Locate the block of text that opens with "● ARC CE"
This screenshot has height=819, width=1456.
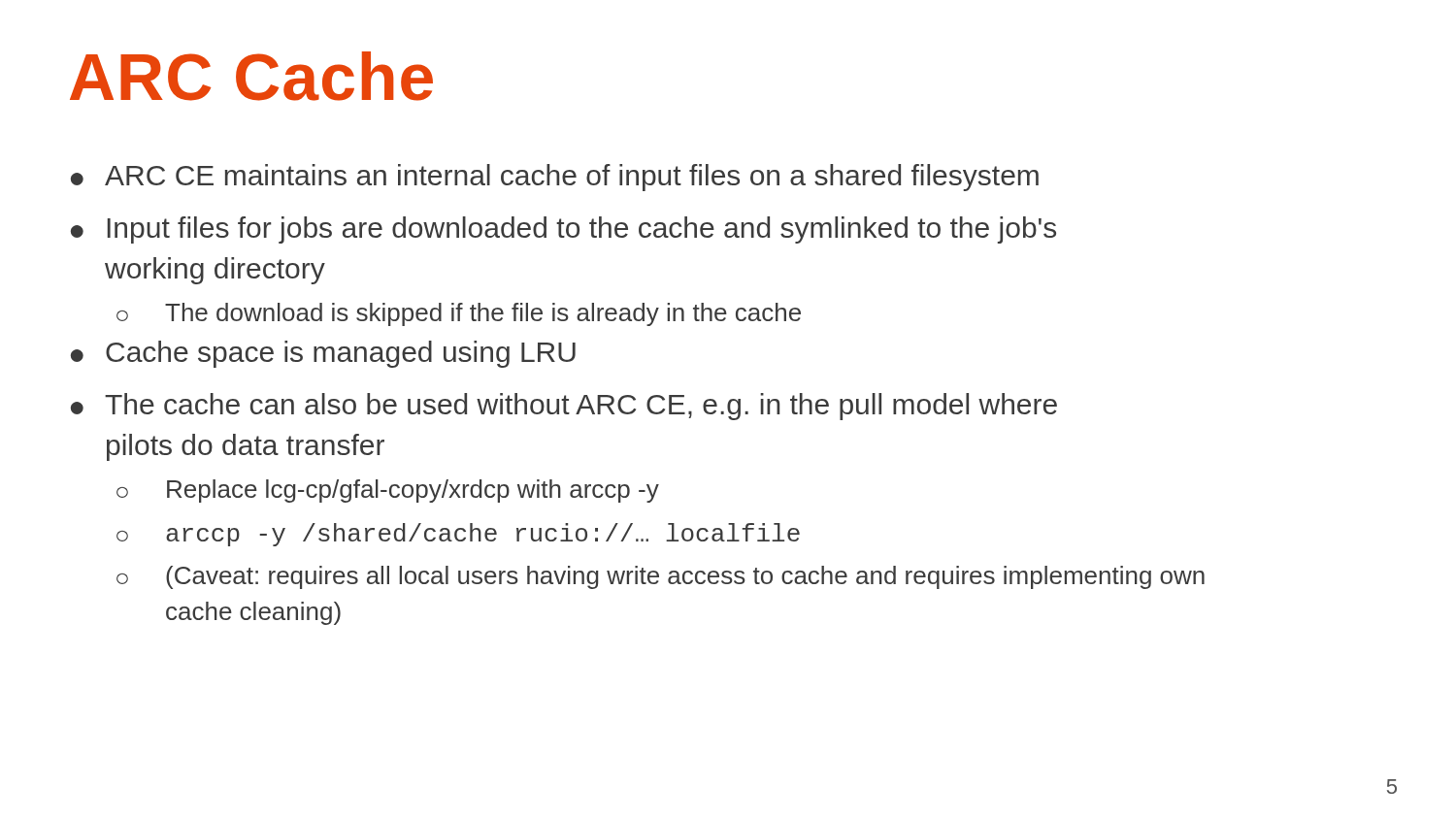tap(733, 177)
